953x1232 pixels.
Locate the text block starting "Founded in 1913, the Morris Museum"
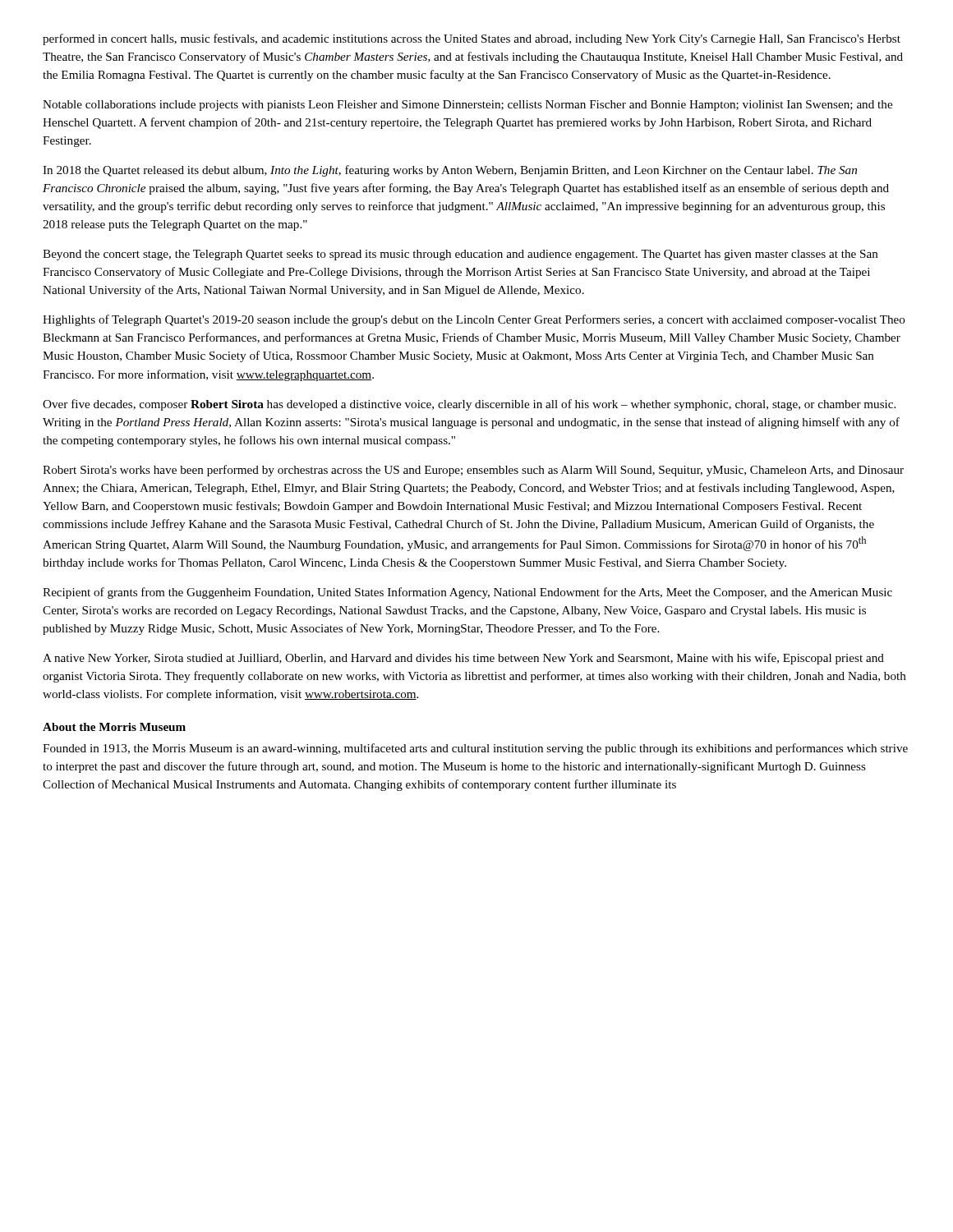[475, 766]
